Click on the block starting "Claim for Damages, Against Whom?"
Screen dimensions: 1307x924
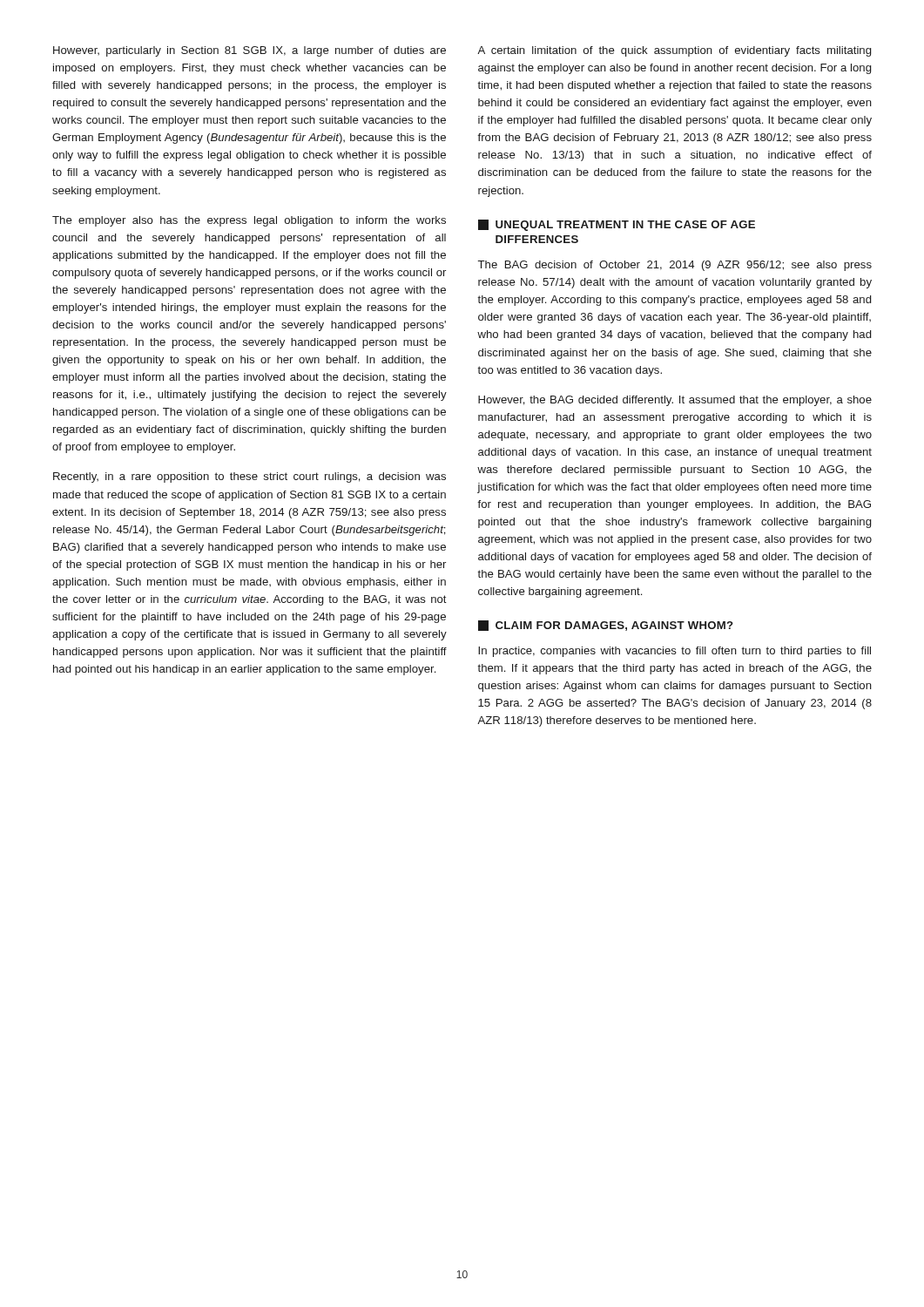(x=606, y=626)
